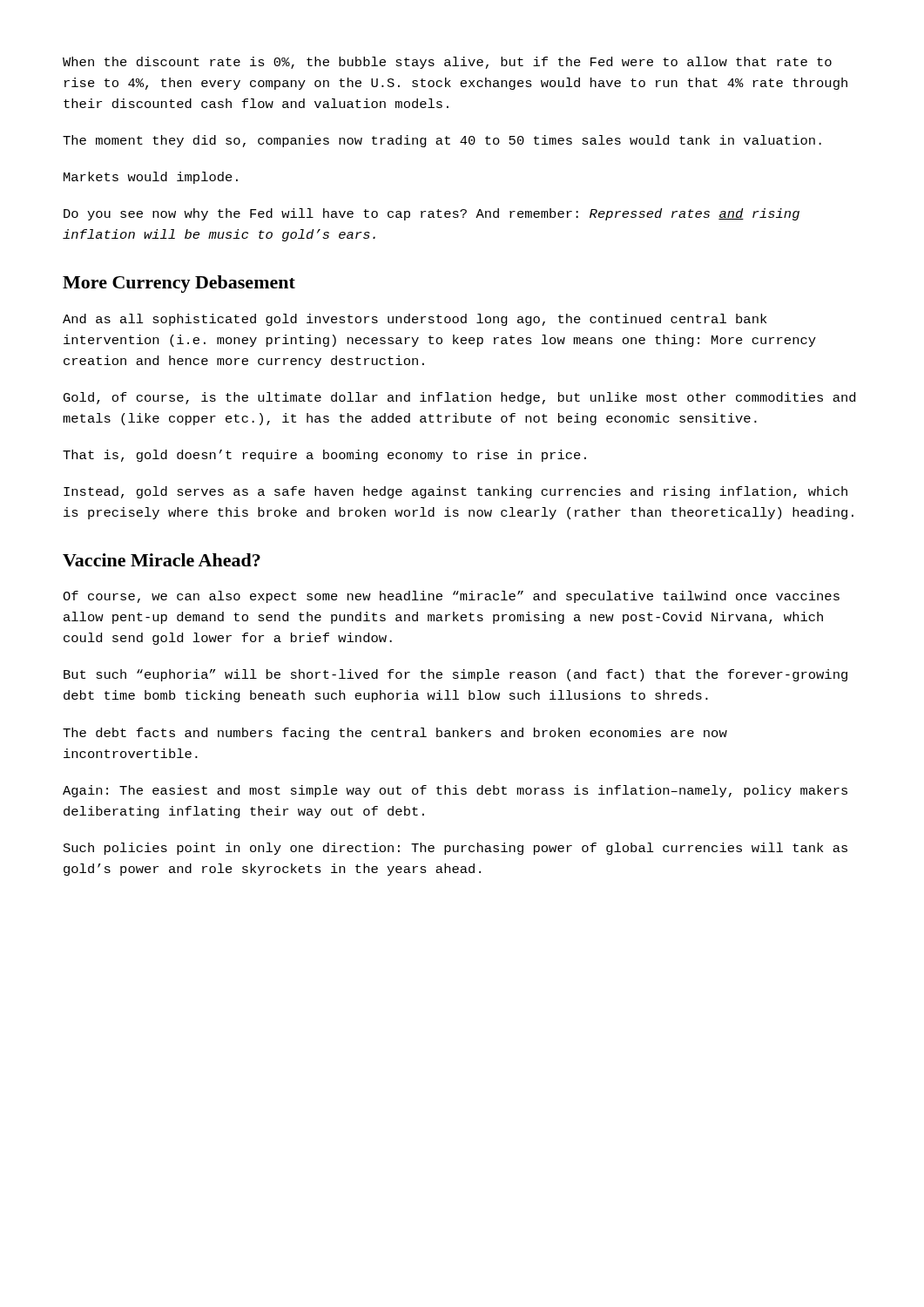Locate the text block with the text "Such policies point"
Image resolution: width=924 pixels, height=1307 pixels.
click(x=456, y=859)
